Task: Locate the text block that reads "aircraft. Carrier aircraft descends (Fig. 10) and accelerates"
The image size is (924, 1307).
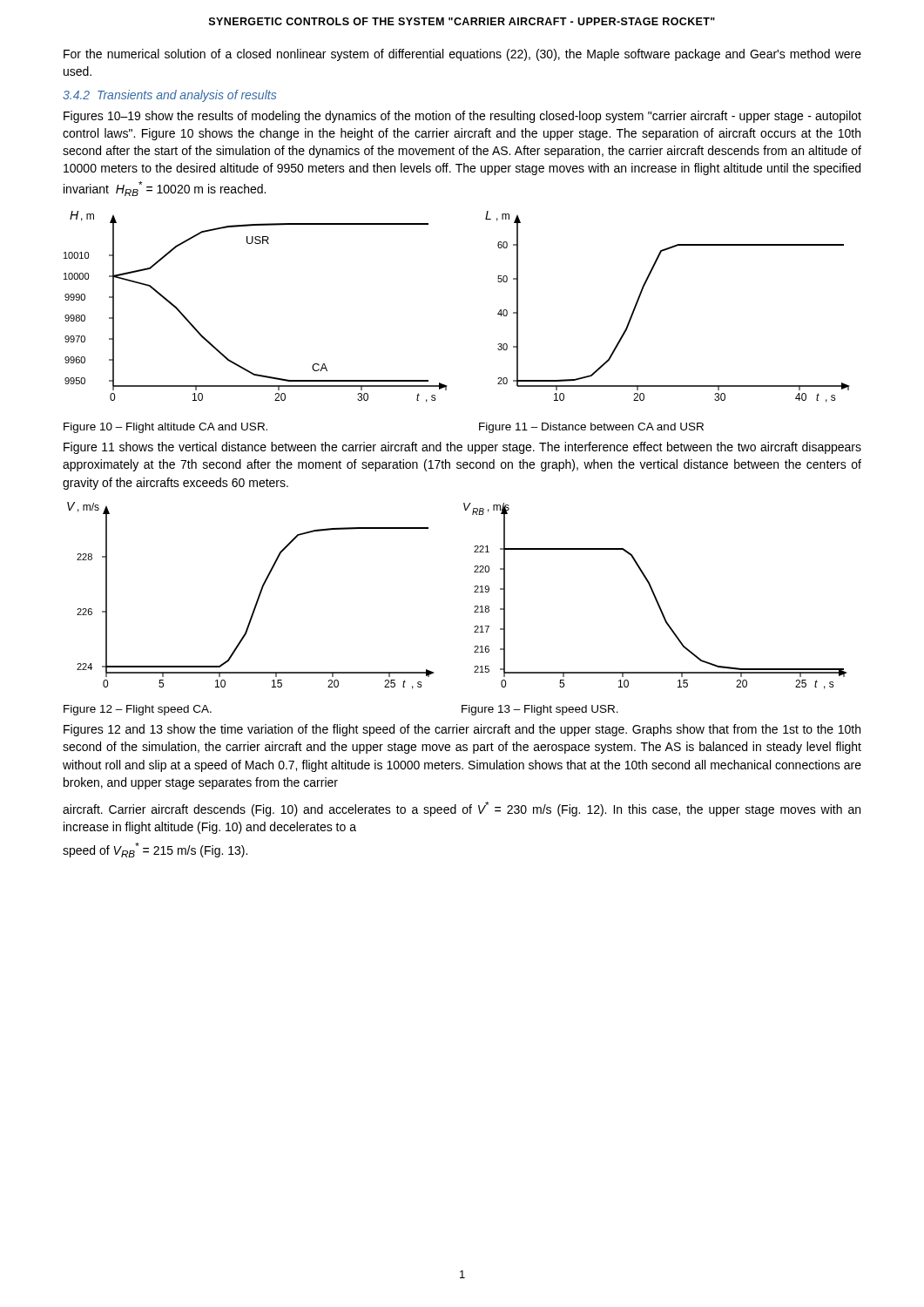Action: click(462, 817)
